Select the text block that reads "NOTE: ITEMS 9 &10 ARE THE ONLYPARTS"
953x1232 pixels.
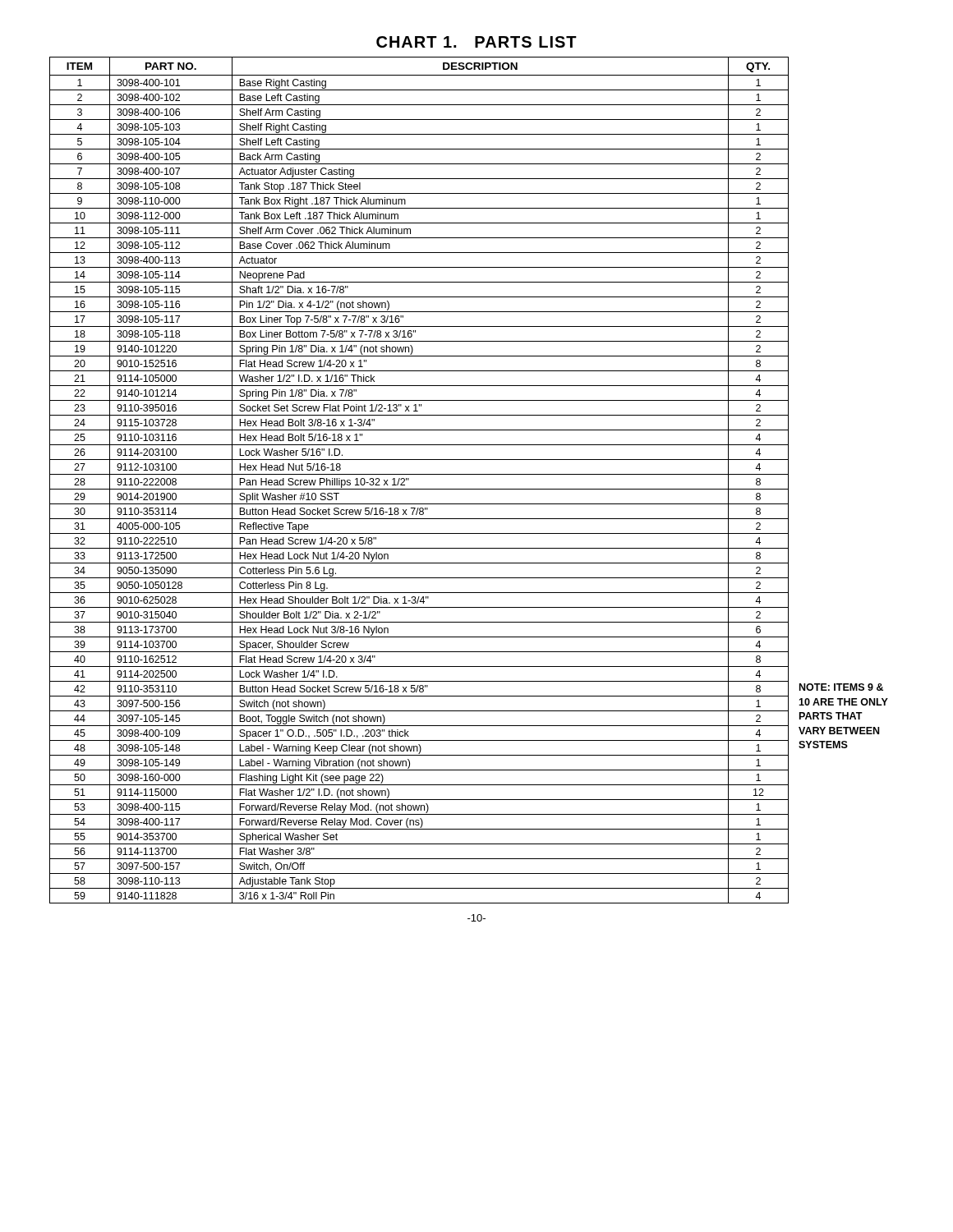pos(843,716)
